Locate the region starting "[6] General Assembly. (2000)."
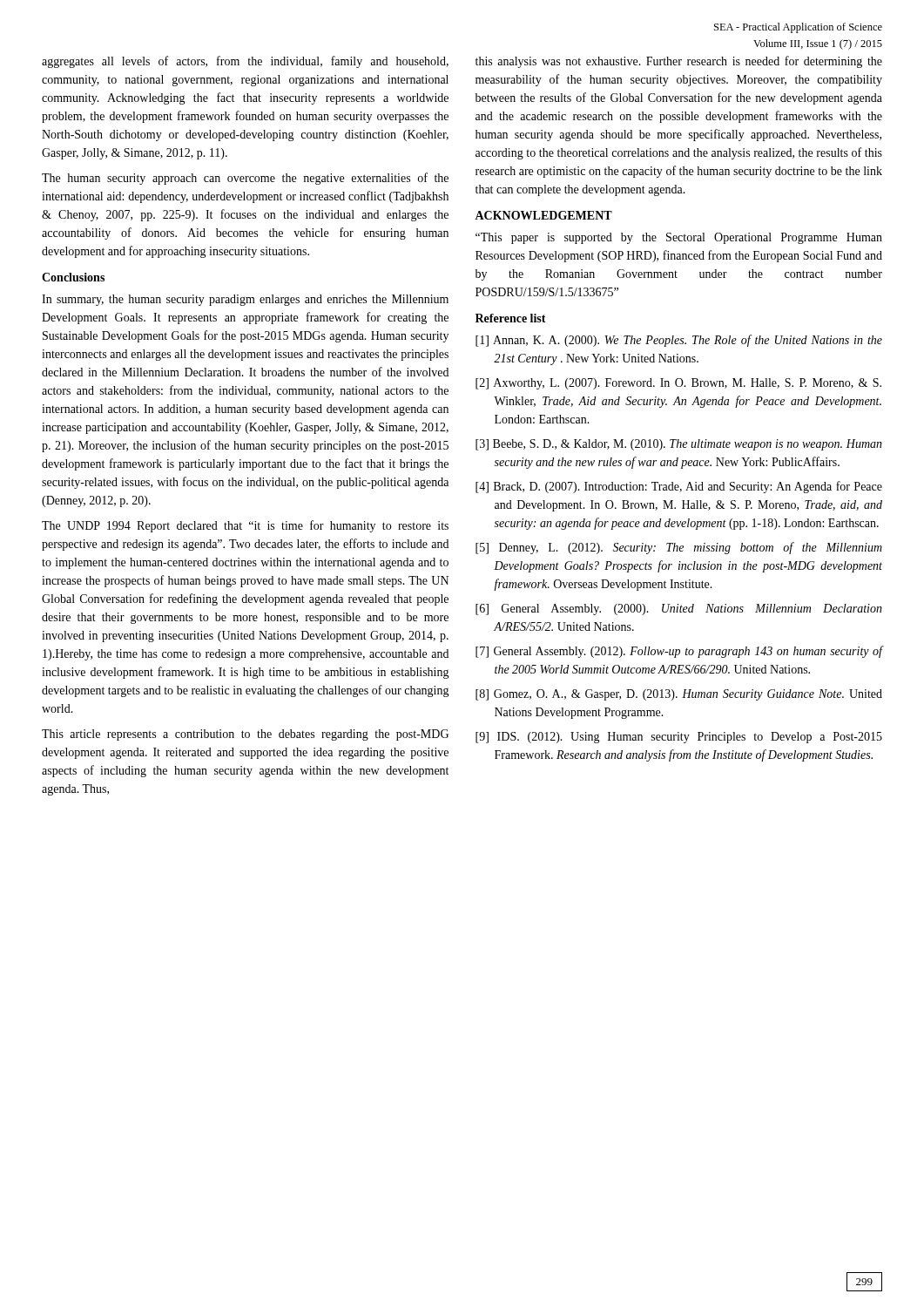924x1307 pixels. 679,618
